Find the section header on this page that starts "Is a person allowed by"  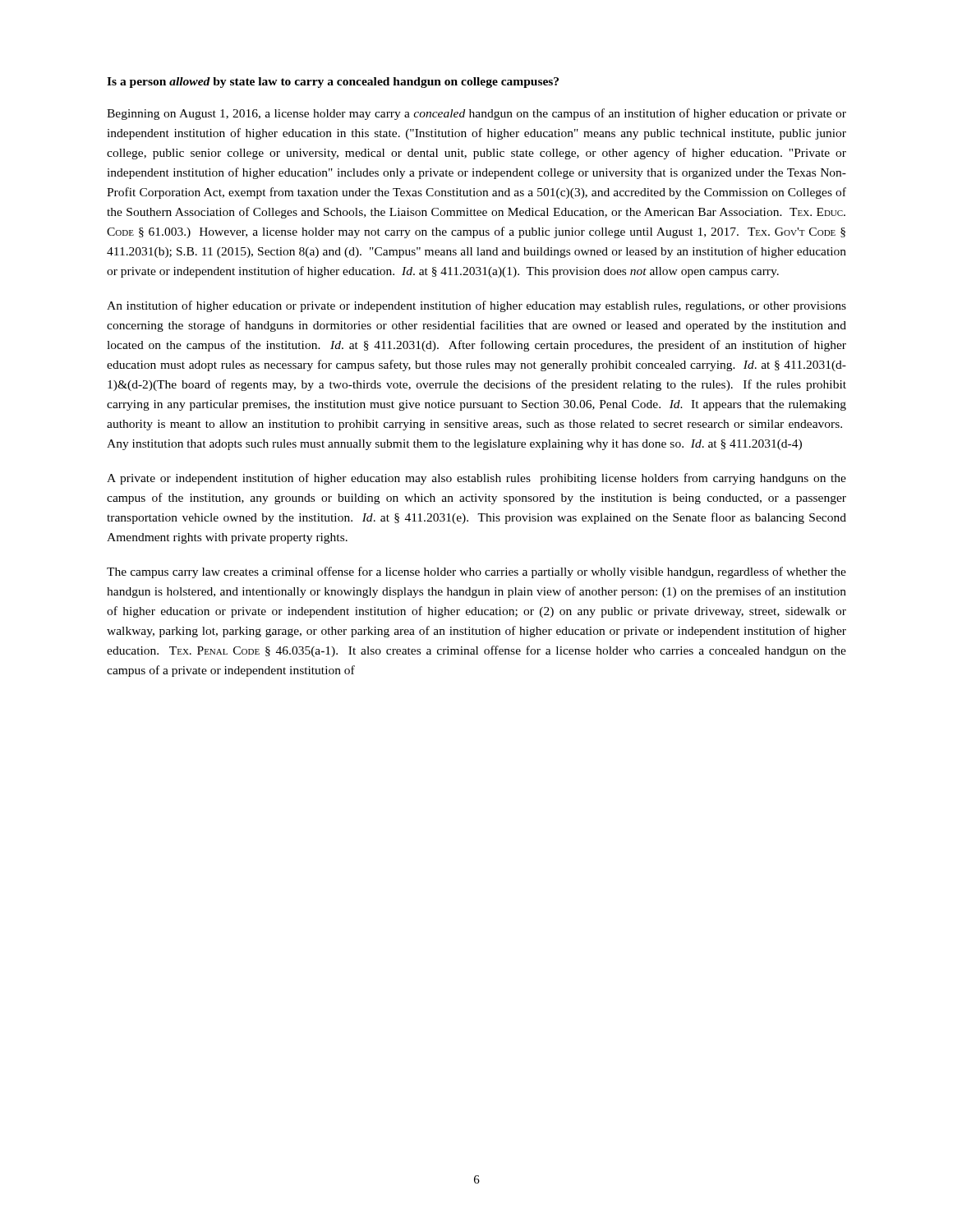pyautogui.click(x=333, y=81)
